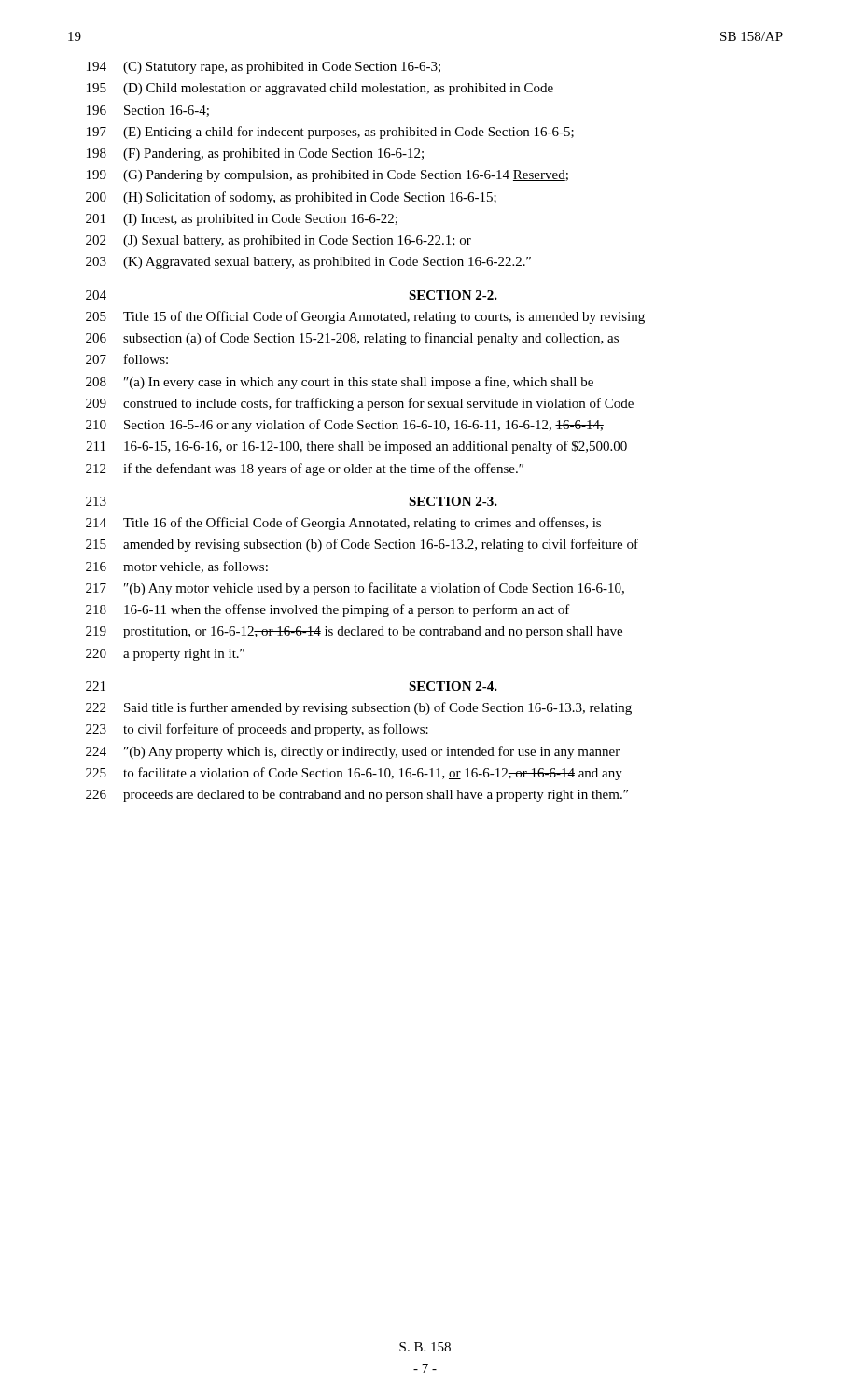Find the list item with the text "202 (J) Sexual"
Screen dimensions: 1400x850
pos(425,240)
